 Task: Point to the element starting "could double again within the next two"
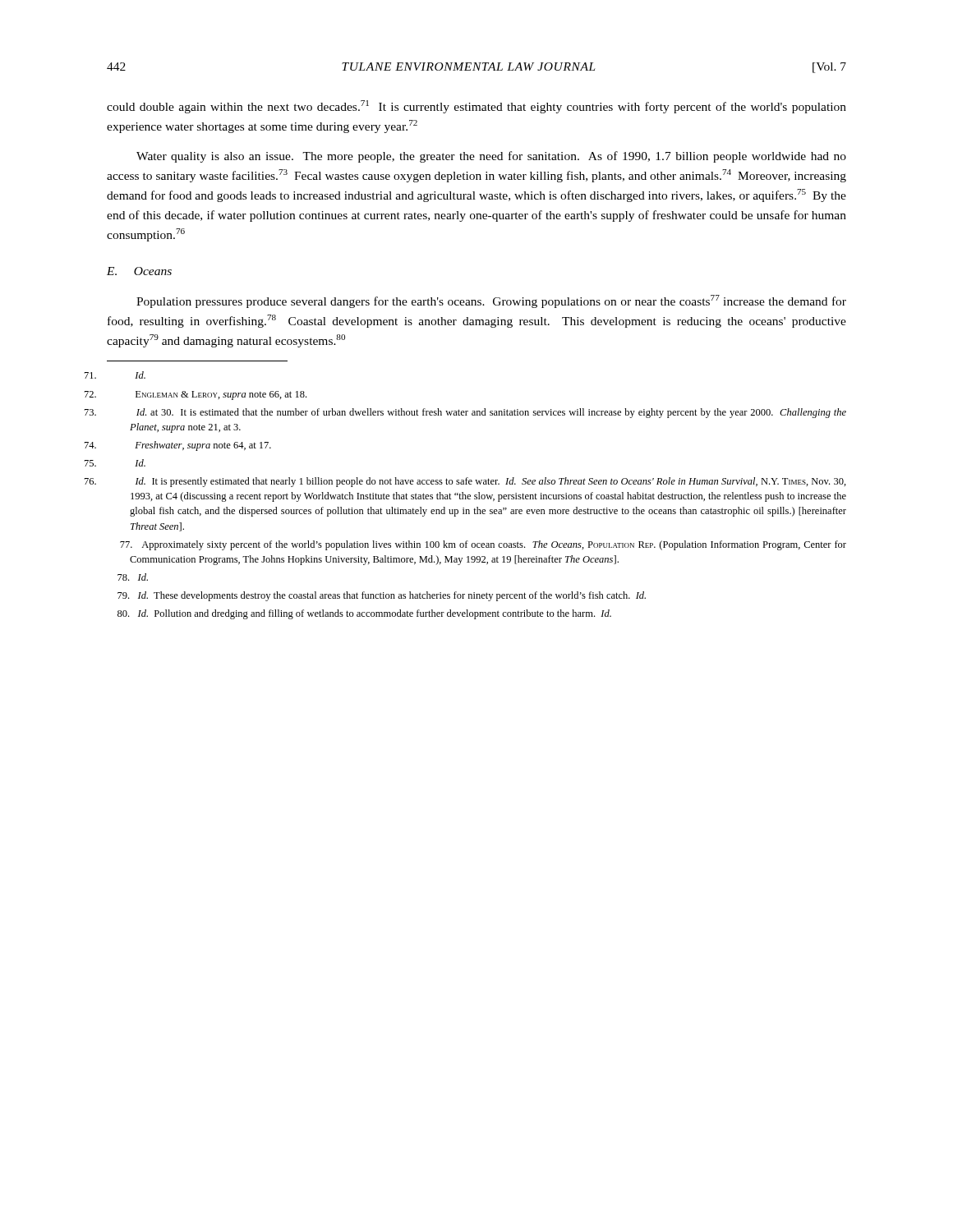[x=476, y=115]
